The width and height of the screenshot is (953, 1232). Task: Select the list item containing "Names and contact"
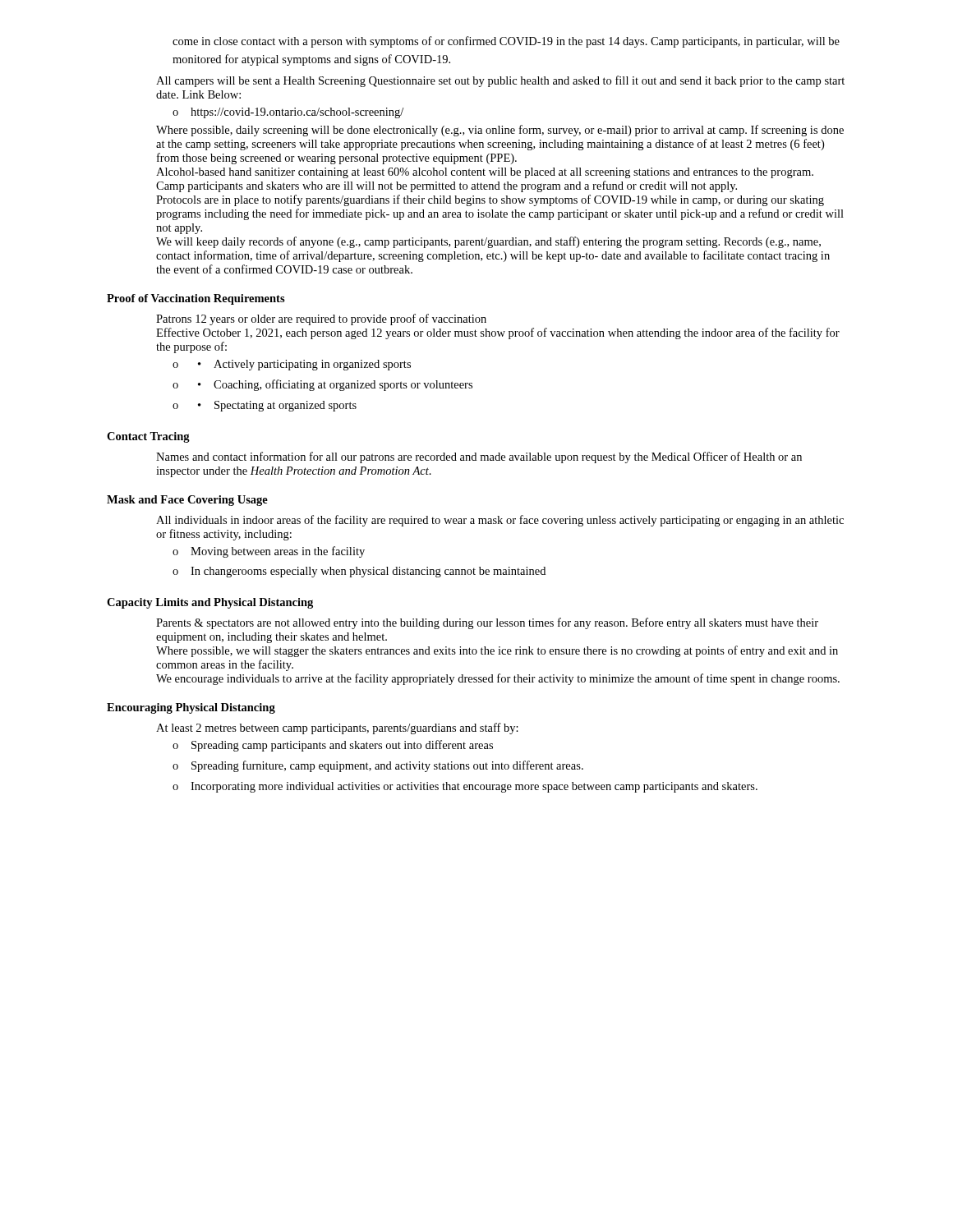point(501,464)
